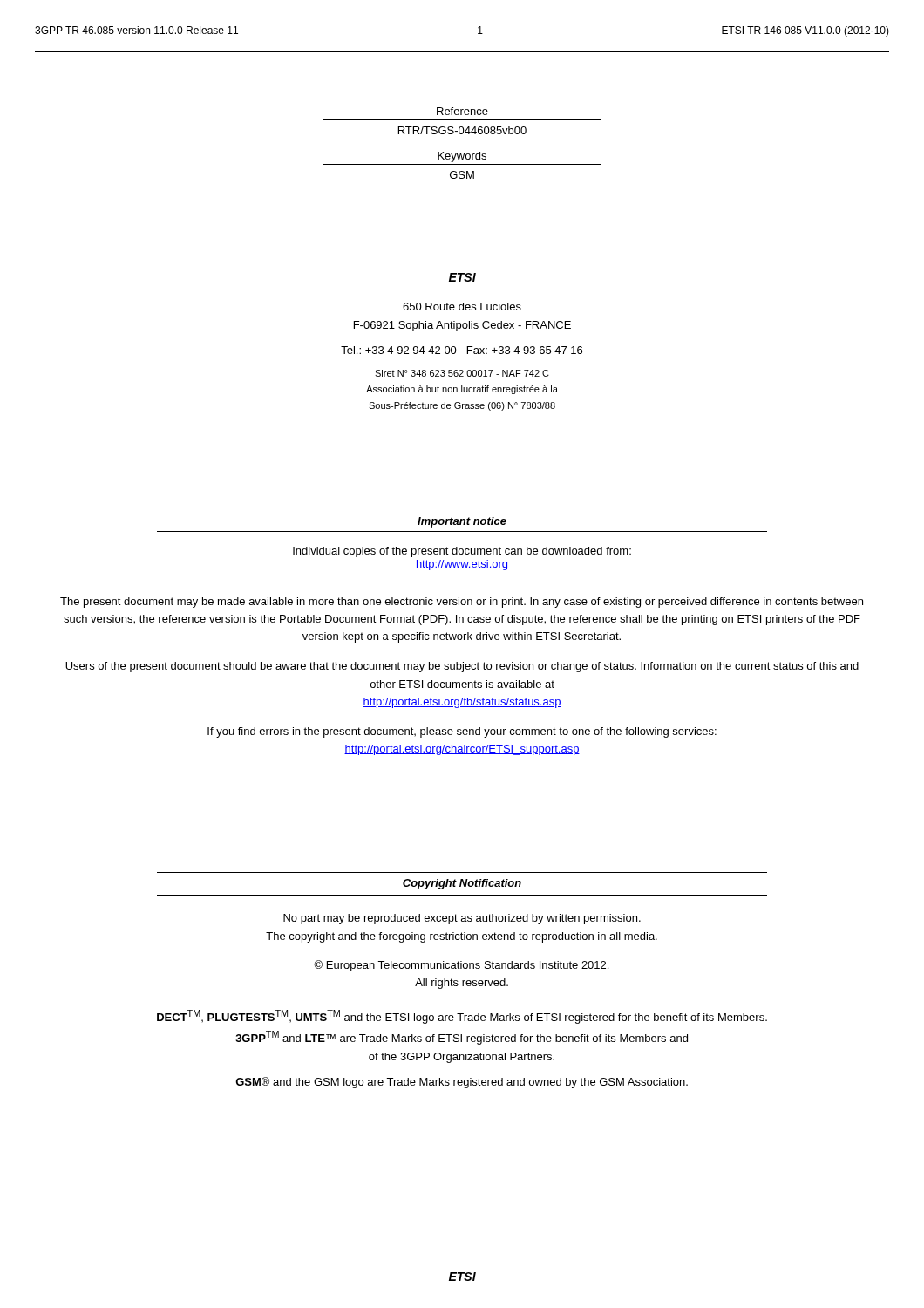The width and height of the screenshot is (924, 1308).
Task: Locate the passage starting "Tel.: +33 4"
Action: coord(462,350)
